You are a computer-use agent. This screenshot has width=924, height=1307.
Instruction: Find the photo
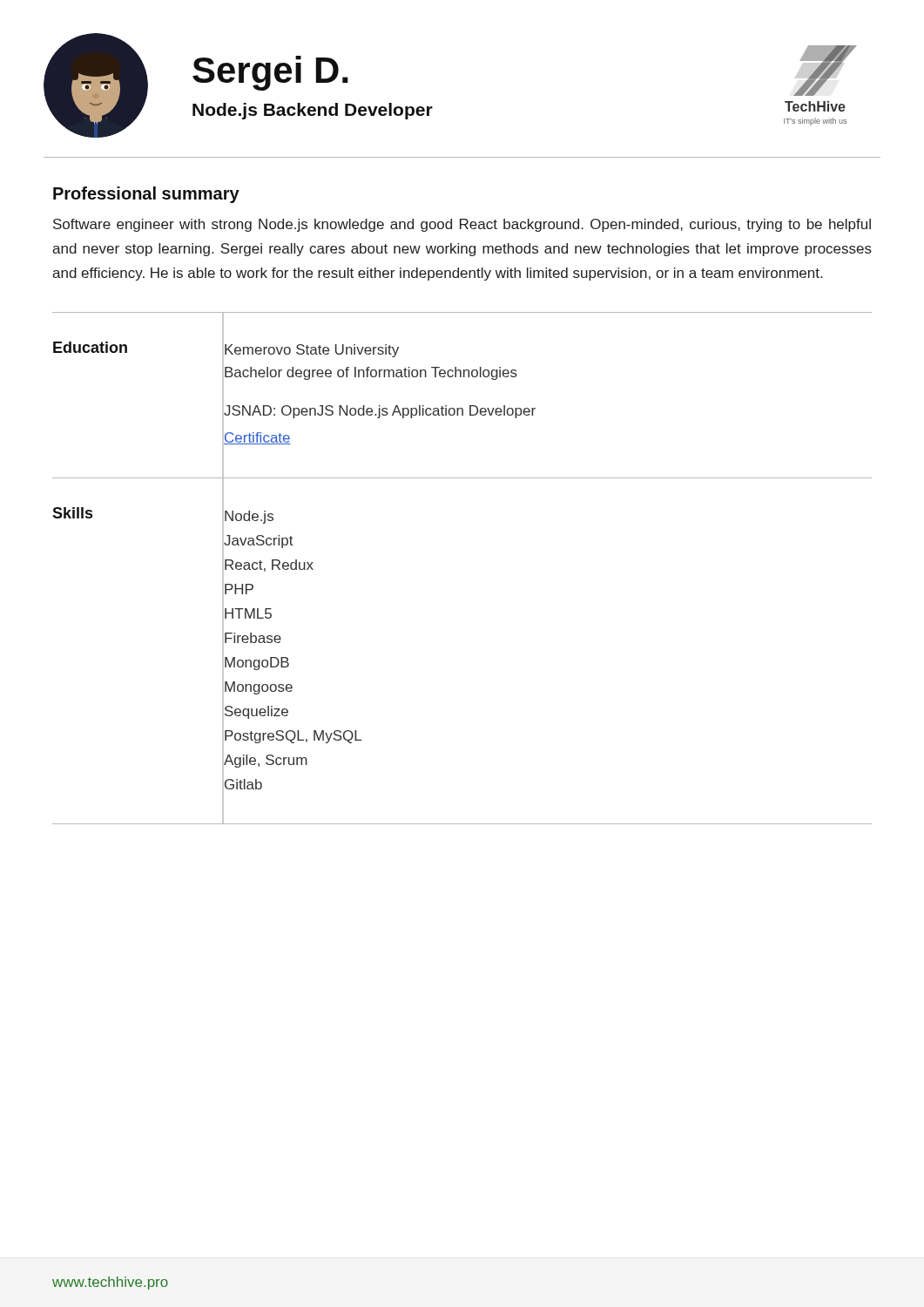(x=96, y=85)
